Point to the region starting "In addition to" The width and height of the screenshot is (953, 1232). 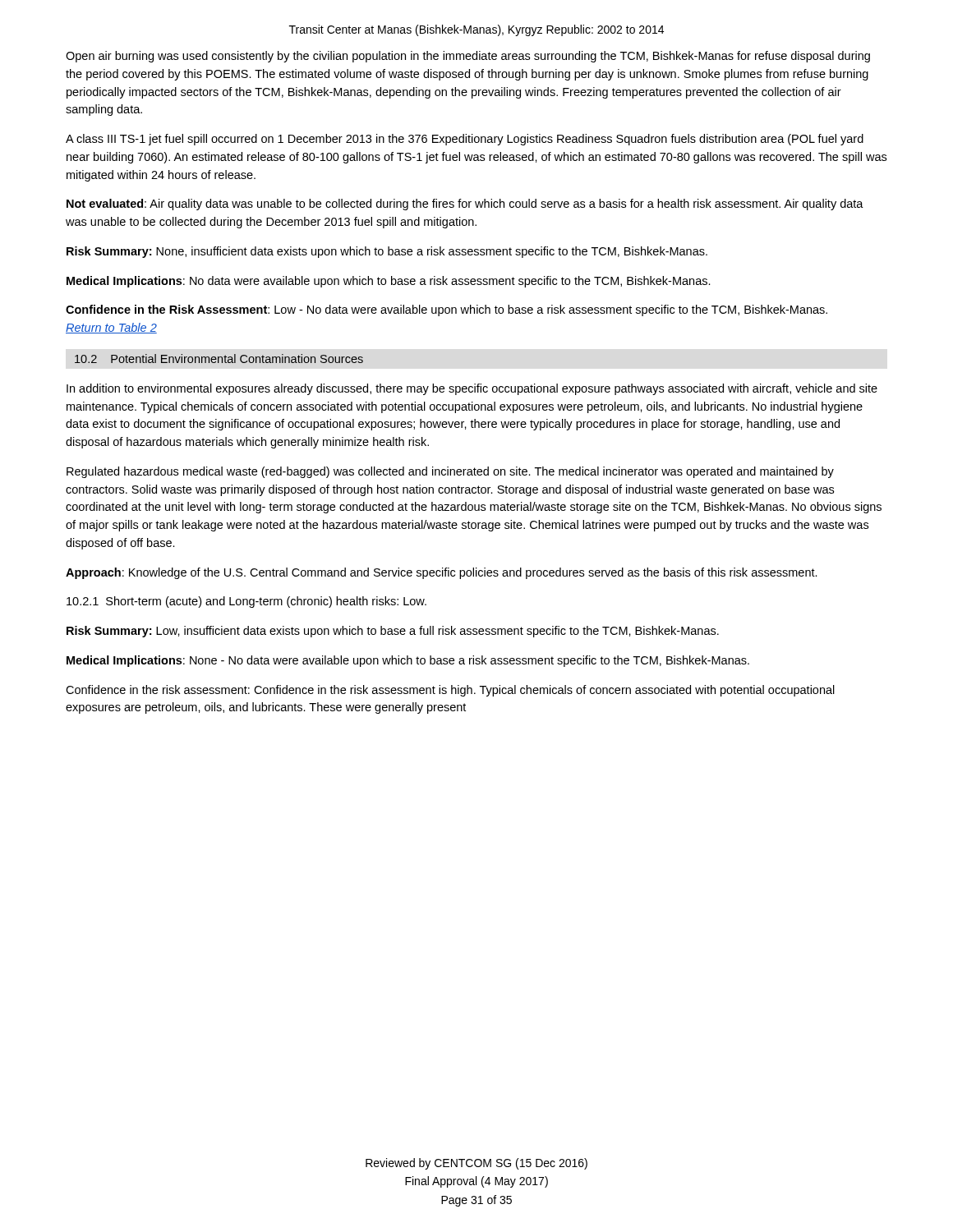[472, 415]
